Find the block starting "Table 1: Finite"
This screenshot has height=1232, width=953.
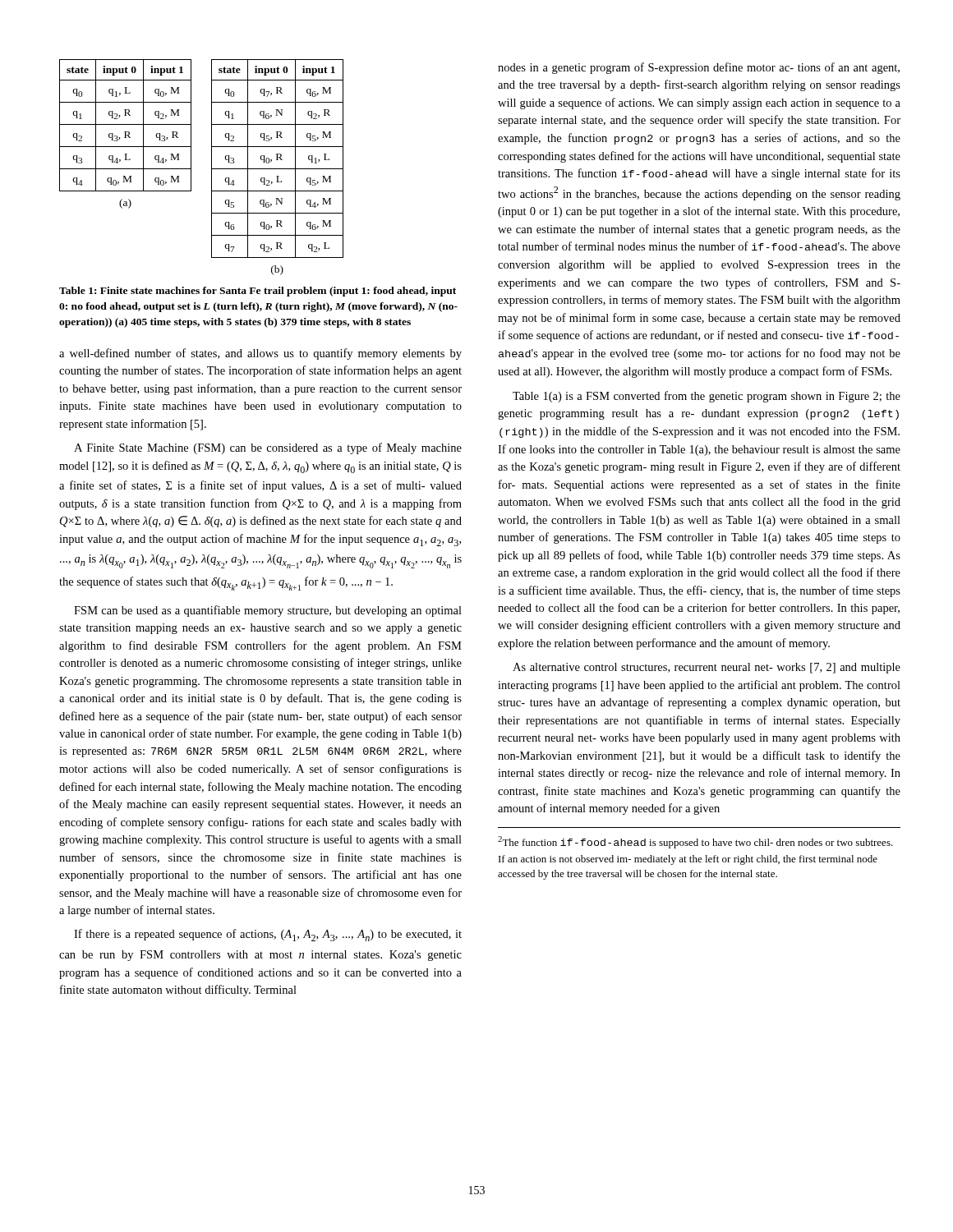pyautogui.click(x=258, y=306)
